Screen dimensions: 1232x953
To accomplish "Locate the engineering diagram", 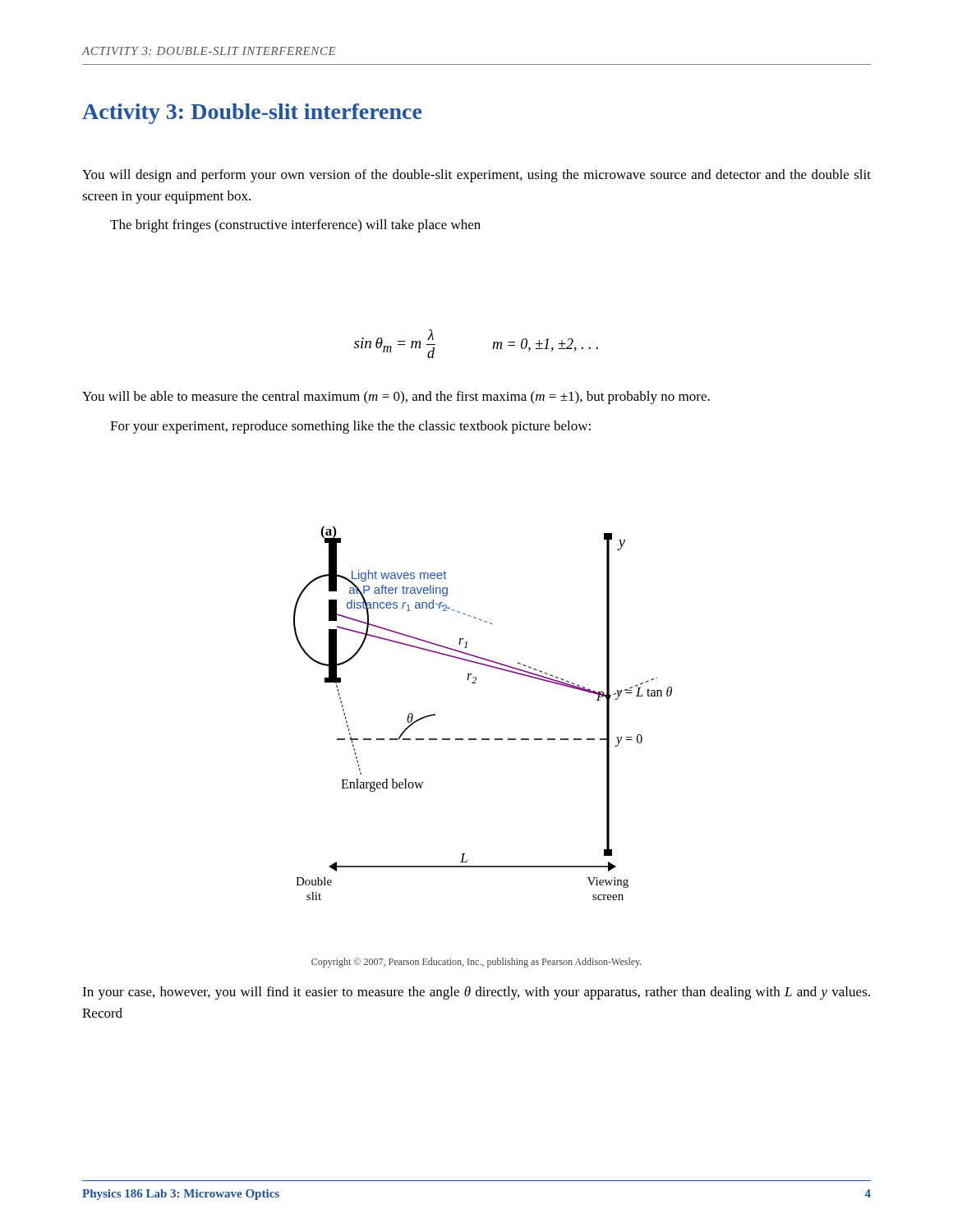I will pyautogui.click(x=476, y=706).
